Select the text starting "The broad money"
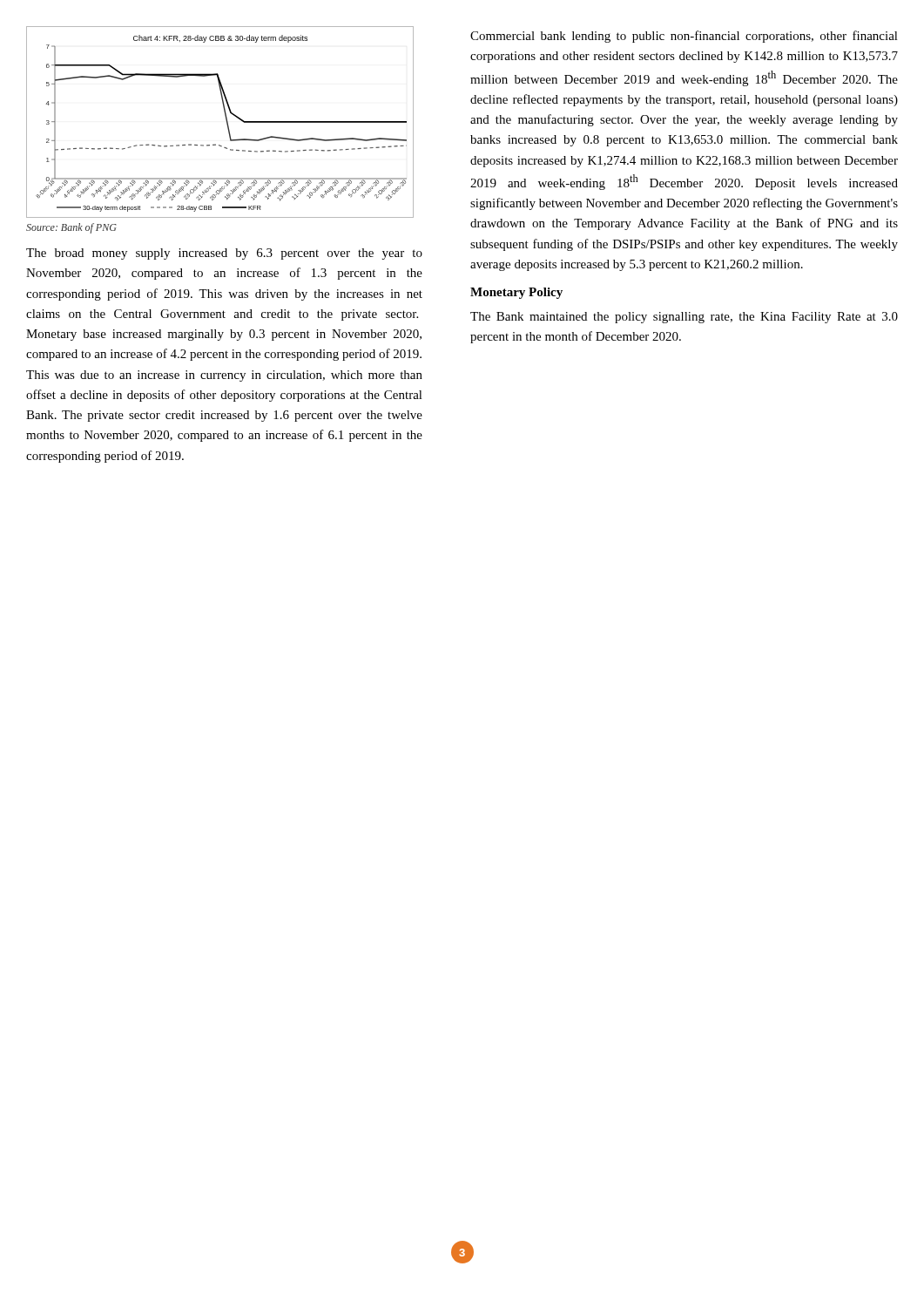 224,355
